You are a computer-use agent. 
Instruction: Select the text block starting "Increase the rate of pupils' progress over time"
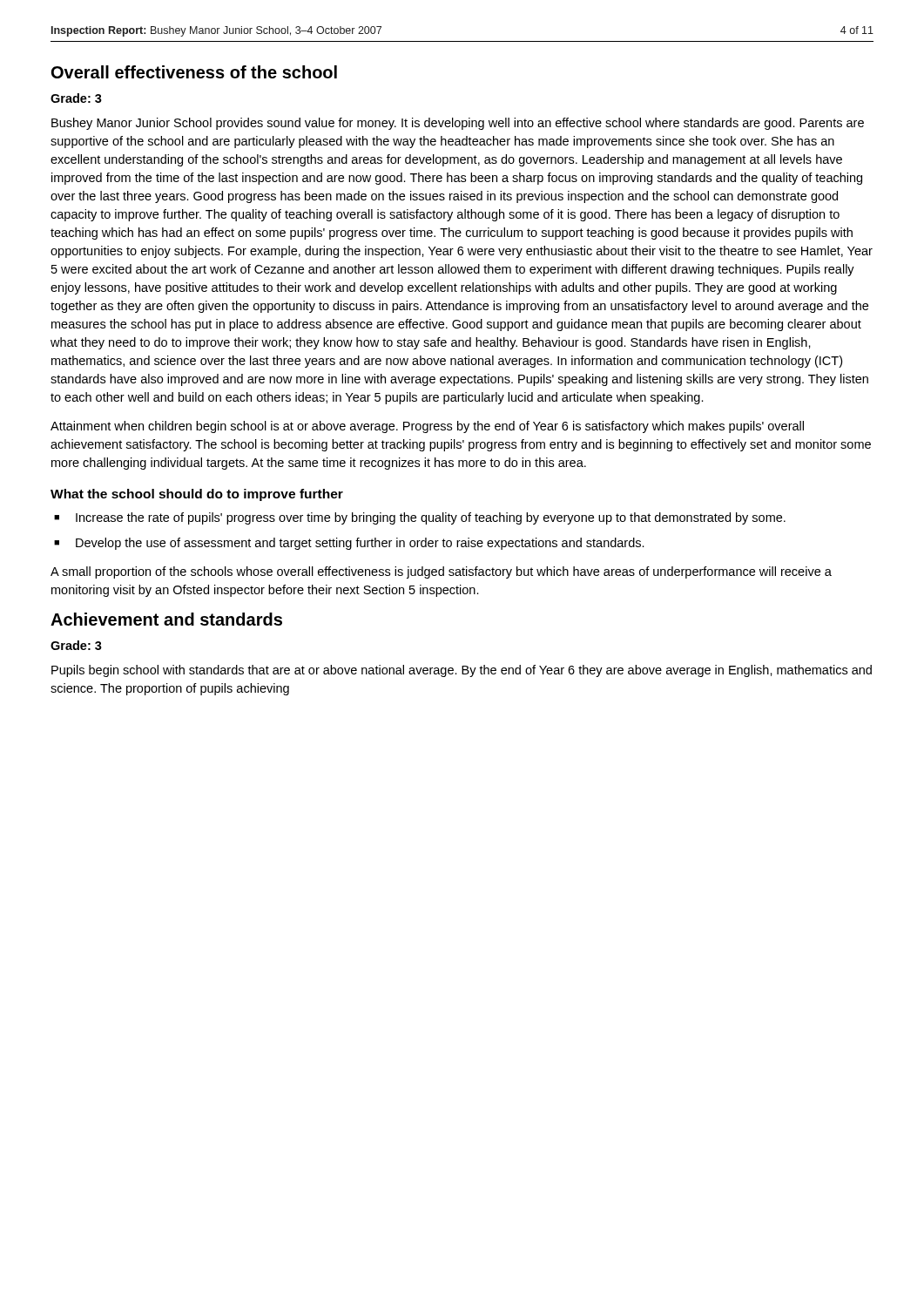431,518
